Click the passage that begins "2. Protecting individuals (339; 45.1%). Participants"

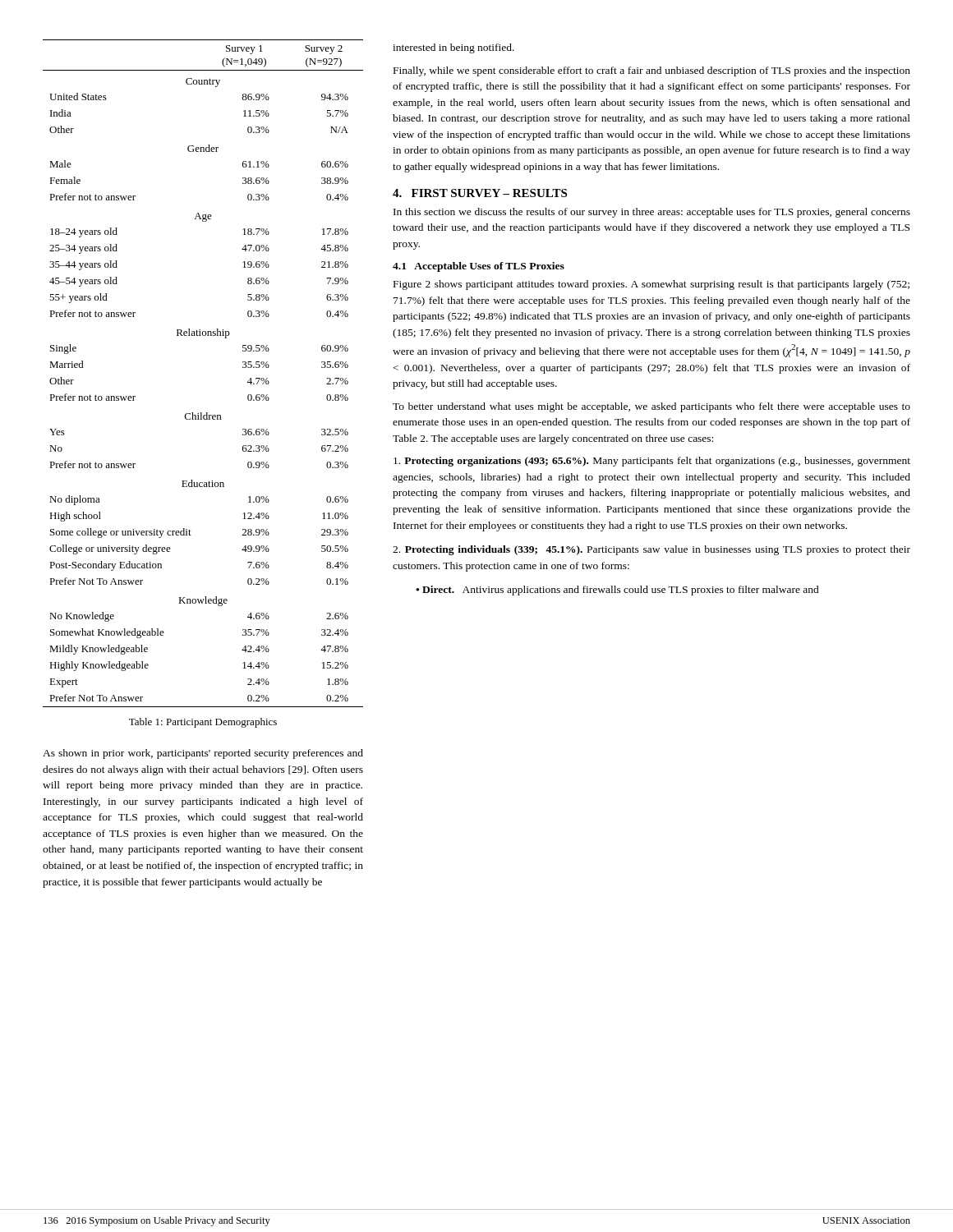coord(652,557)
